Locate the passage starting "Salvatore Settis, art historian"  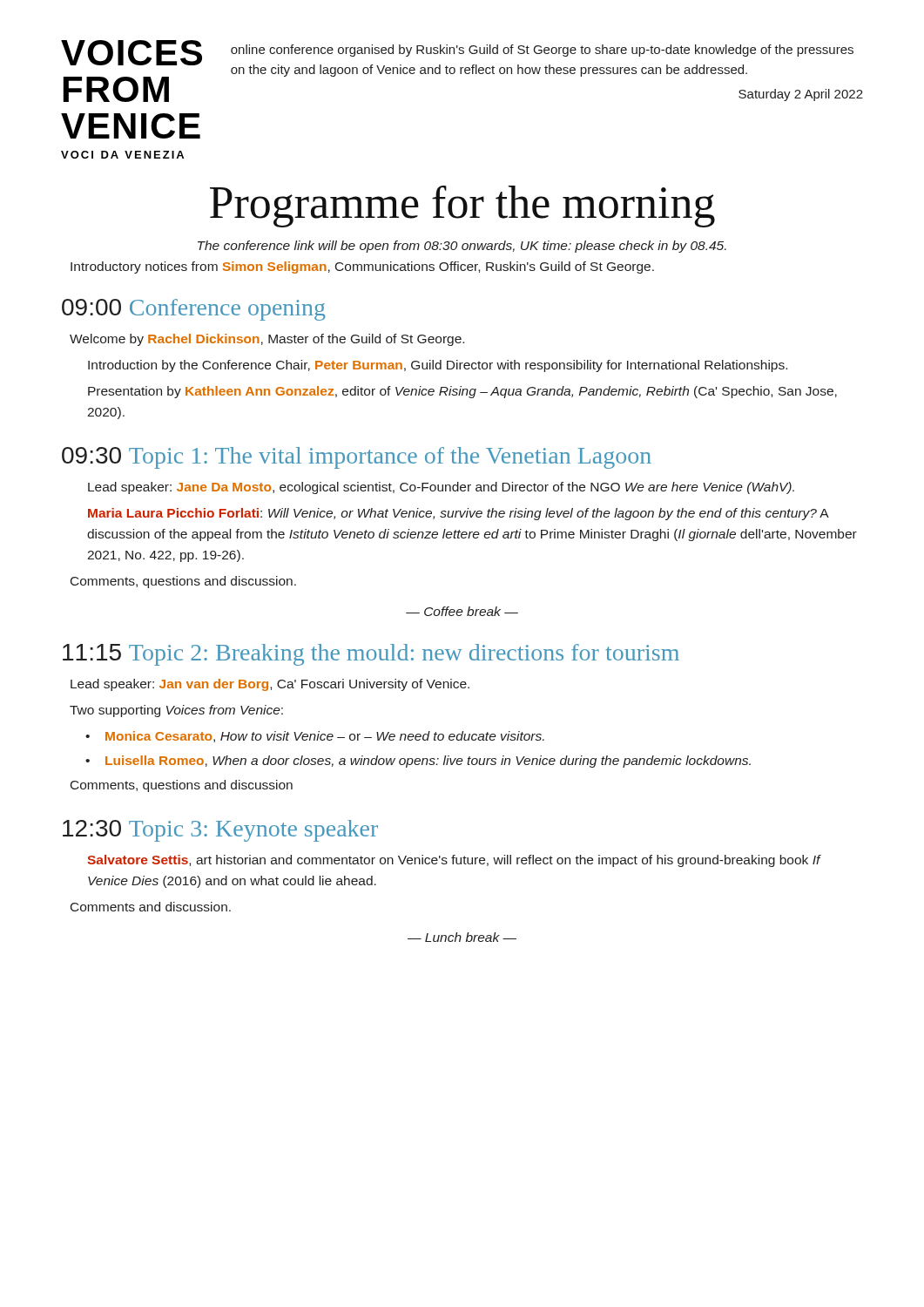pos(453,870)
